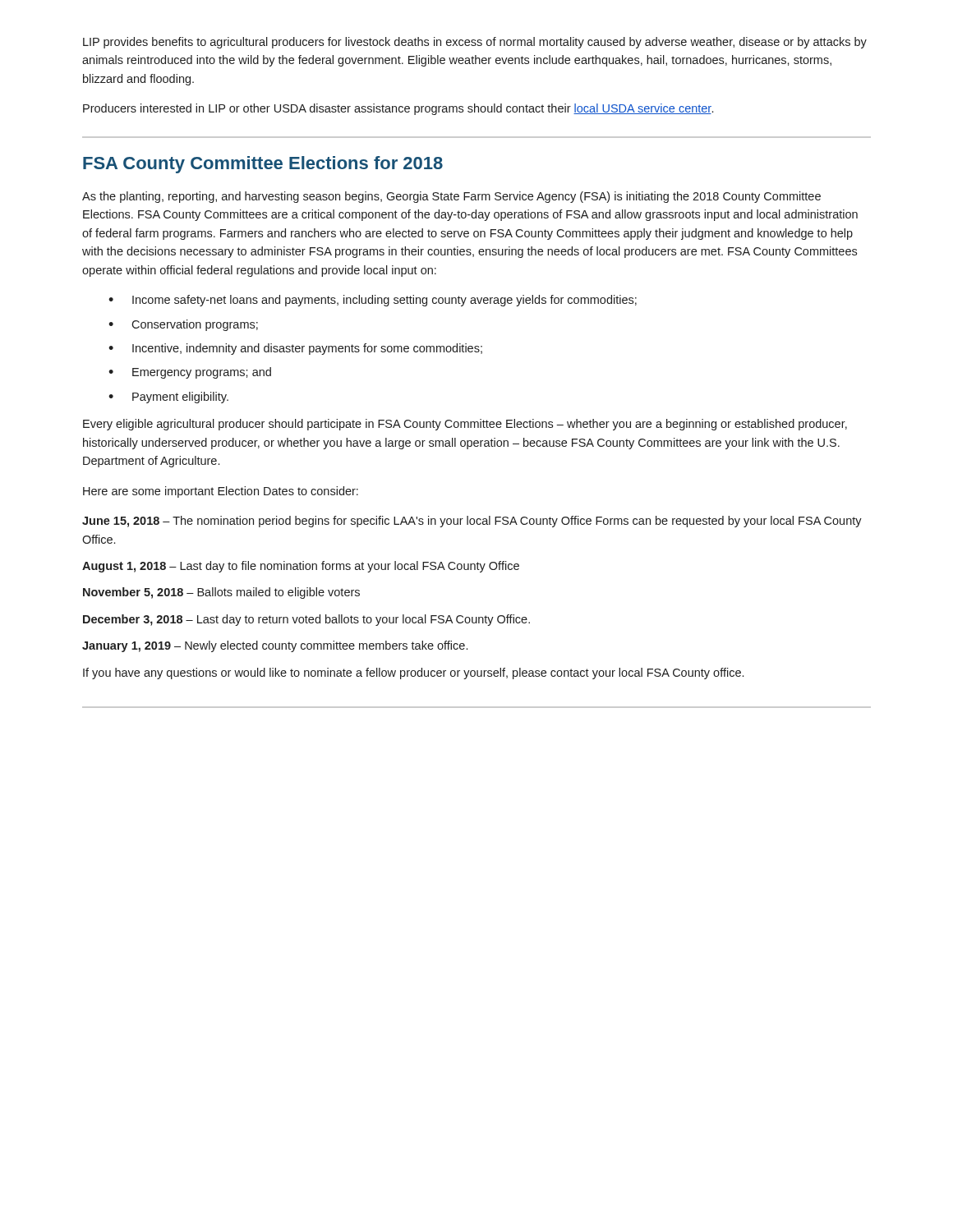The image size is (953, 1232).
Task: Find the block on this page that starts "As the planting, reporting, and harvesting season"
Action: 470,233
